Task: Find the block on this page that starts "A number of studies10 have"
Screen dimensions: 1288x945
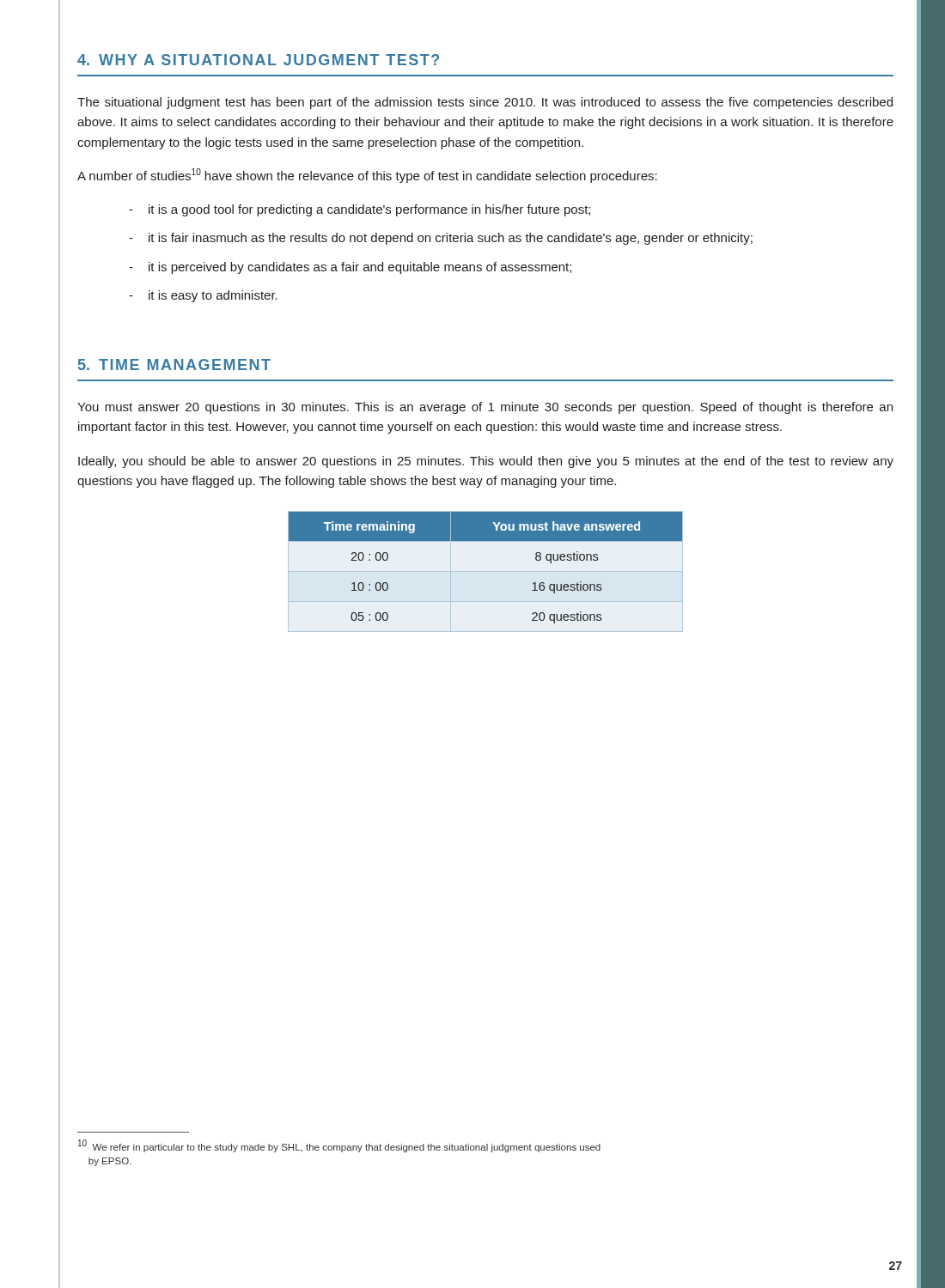Action: pyautogui.click(x=368, y=175)
